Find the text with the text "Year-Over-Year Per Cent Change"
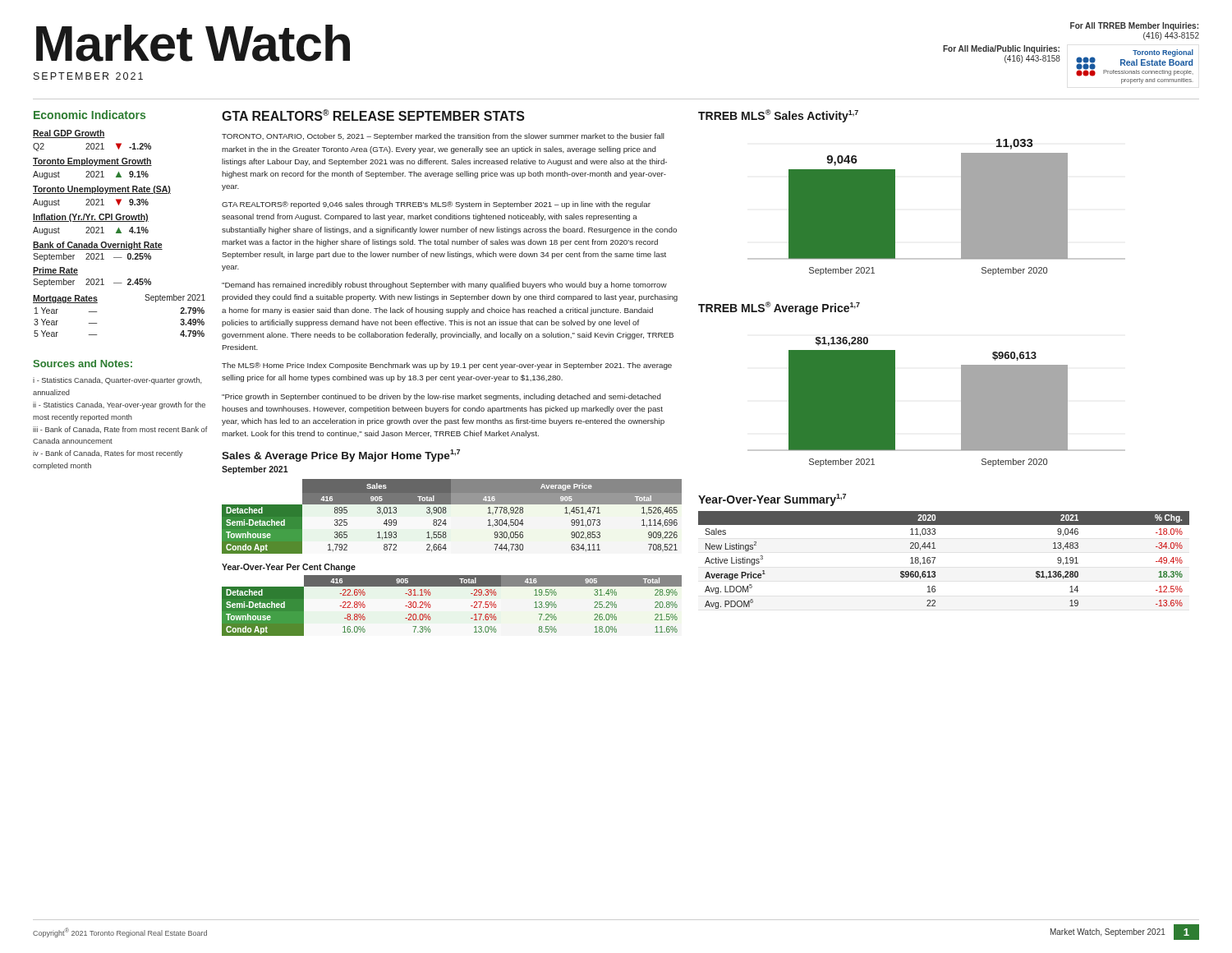Image resolution: width=1232 pixels, height=953 pixels. (x=289, y=567)
